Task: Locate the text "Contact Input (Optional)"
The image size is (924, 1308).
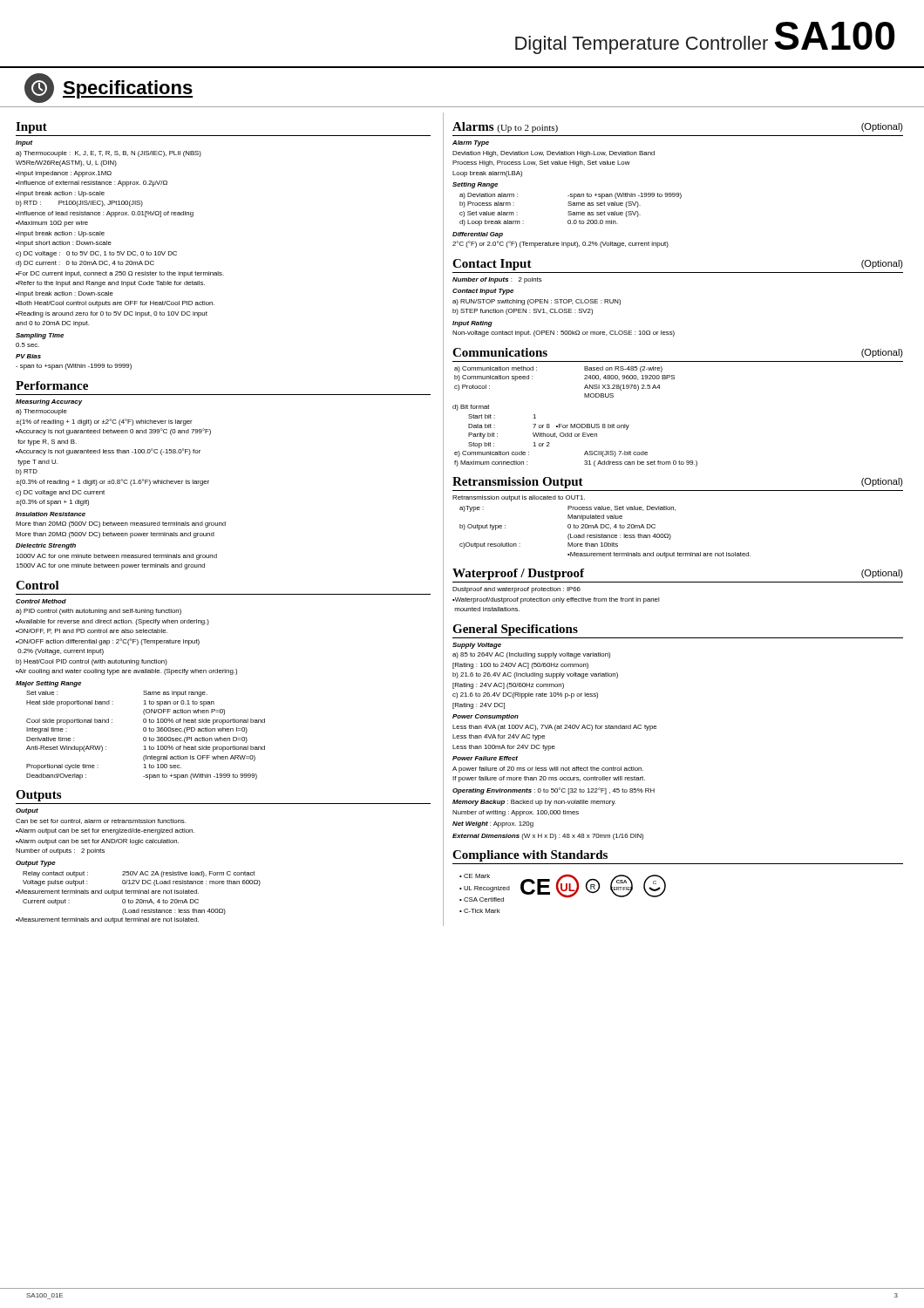Action: point(678,264)
